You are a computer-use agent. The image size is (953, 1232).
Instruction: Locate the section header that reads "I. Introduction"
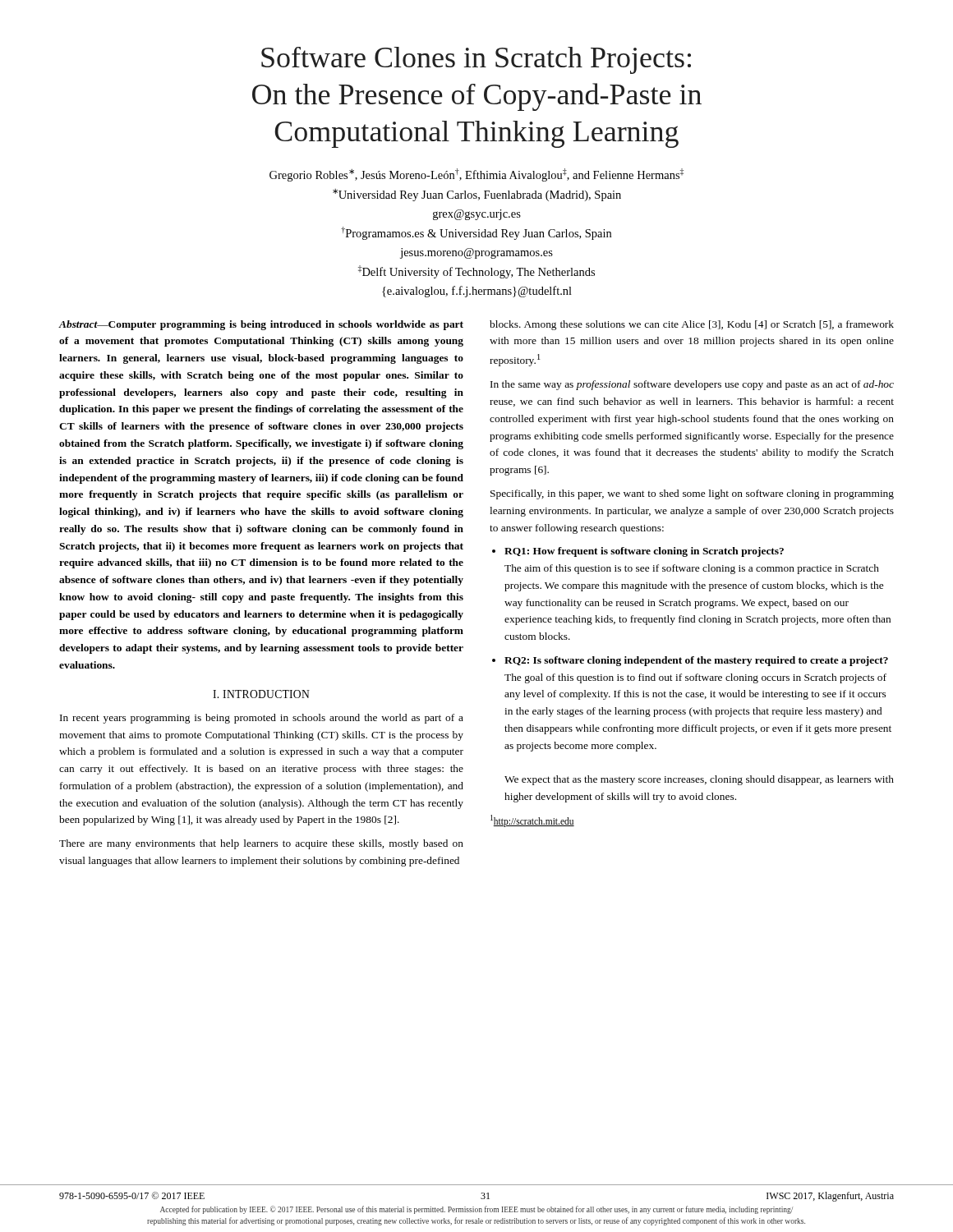(261, 694)
